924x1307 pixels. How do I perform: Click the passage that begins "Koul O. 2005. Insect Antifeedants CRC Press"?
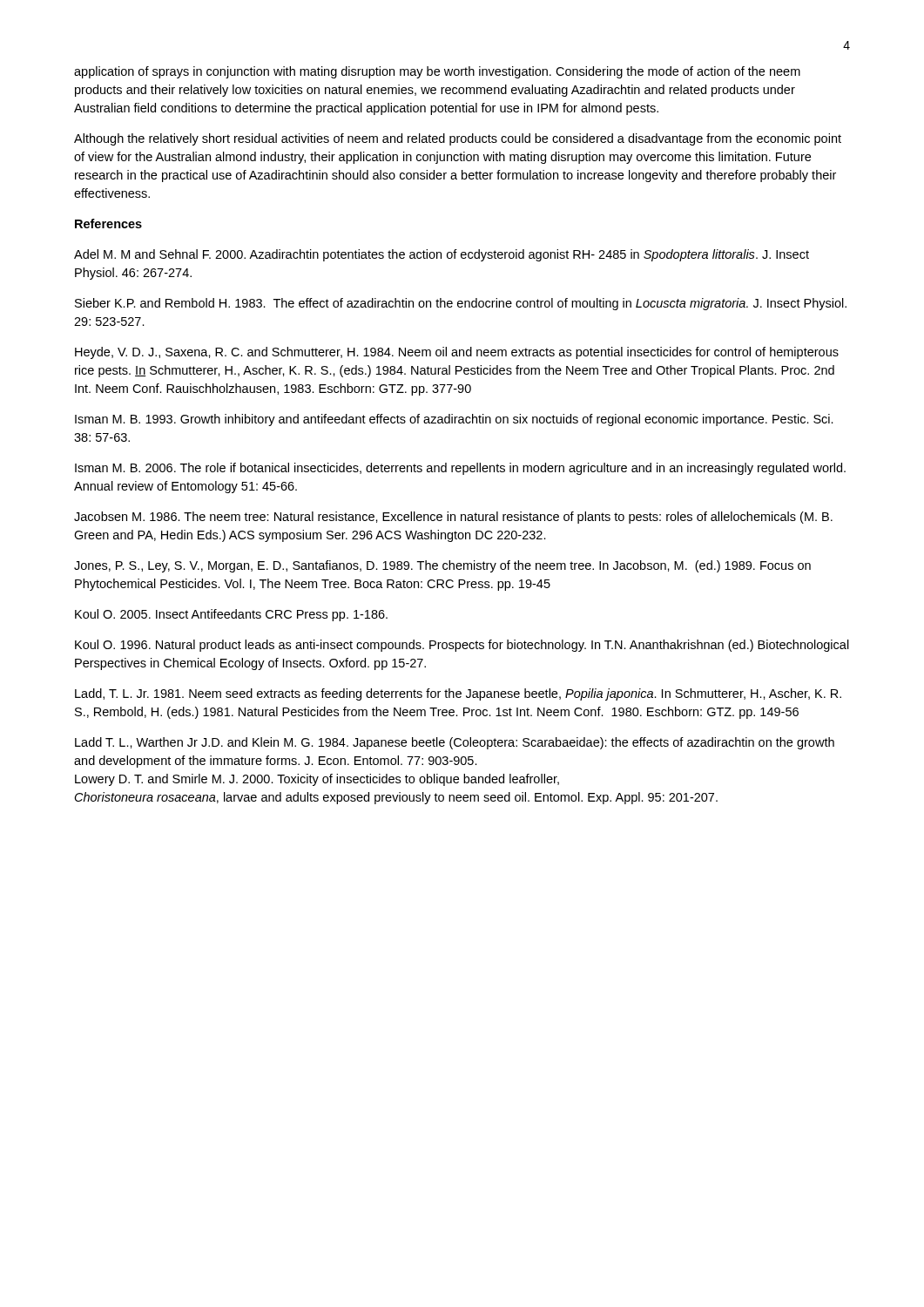(231, 615)
